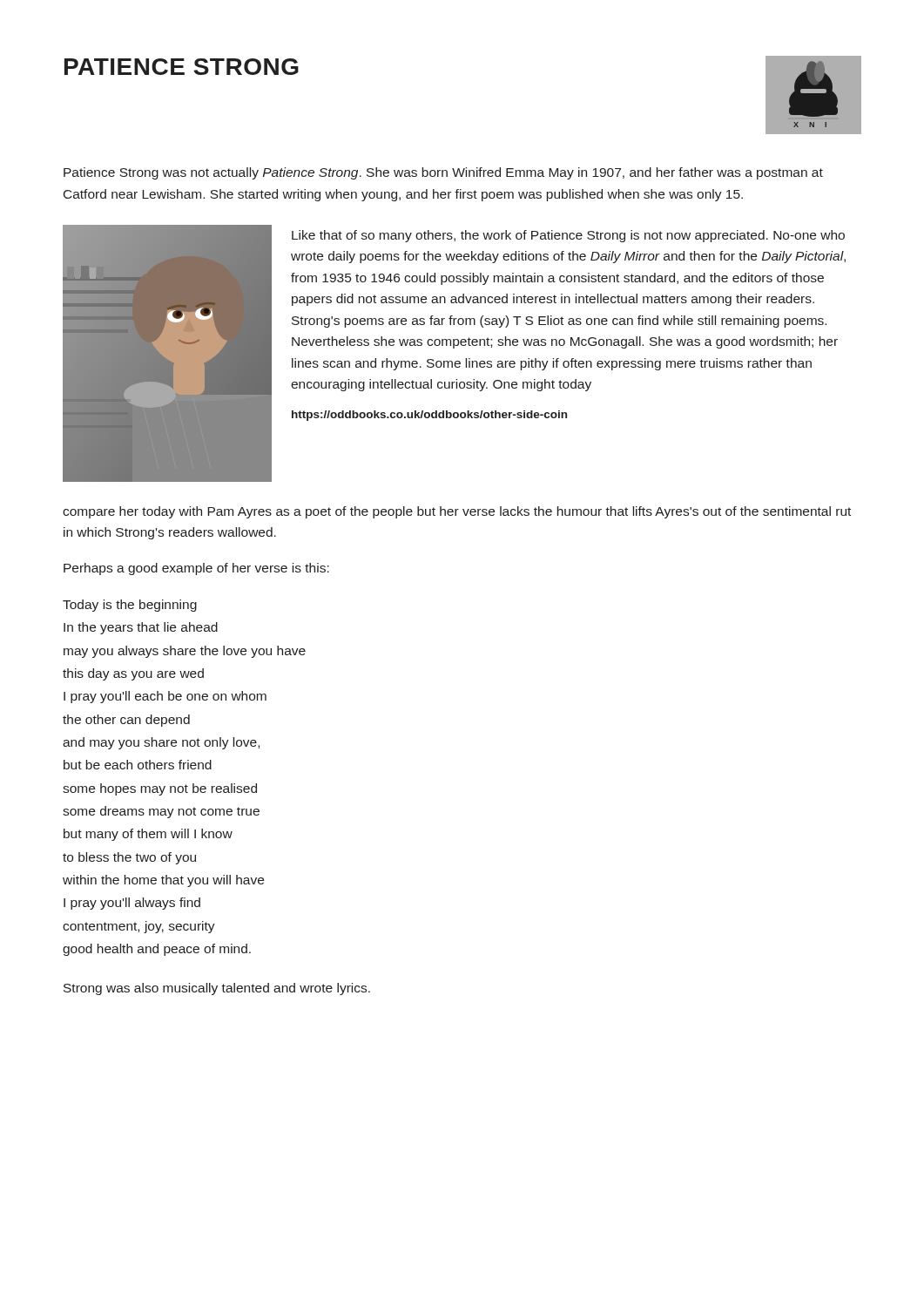This screenshot has width=924, height=1307.
Task: Navigate to the region starting "Today is the beginning In the years that"
Action: 184,776
